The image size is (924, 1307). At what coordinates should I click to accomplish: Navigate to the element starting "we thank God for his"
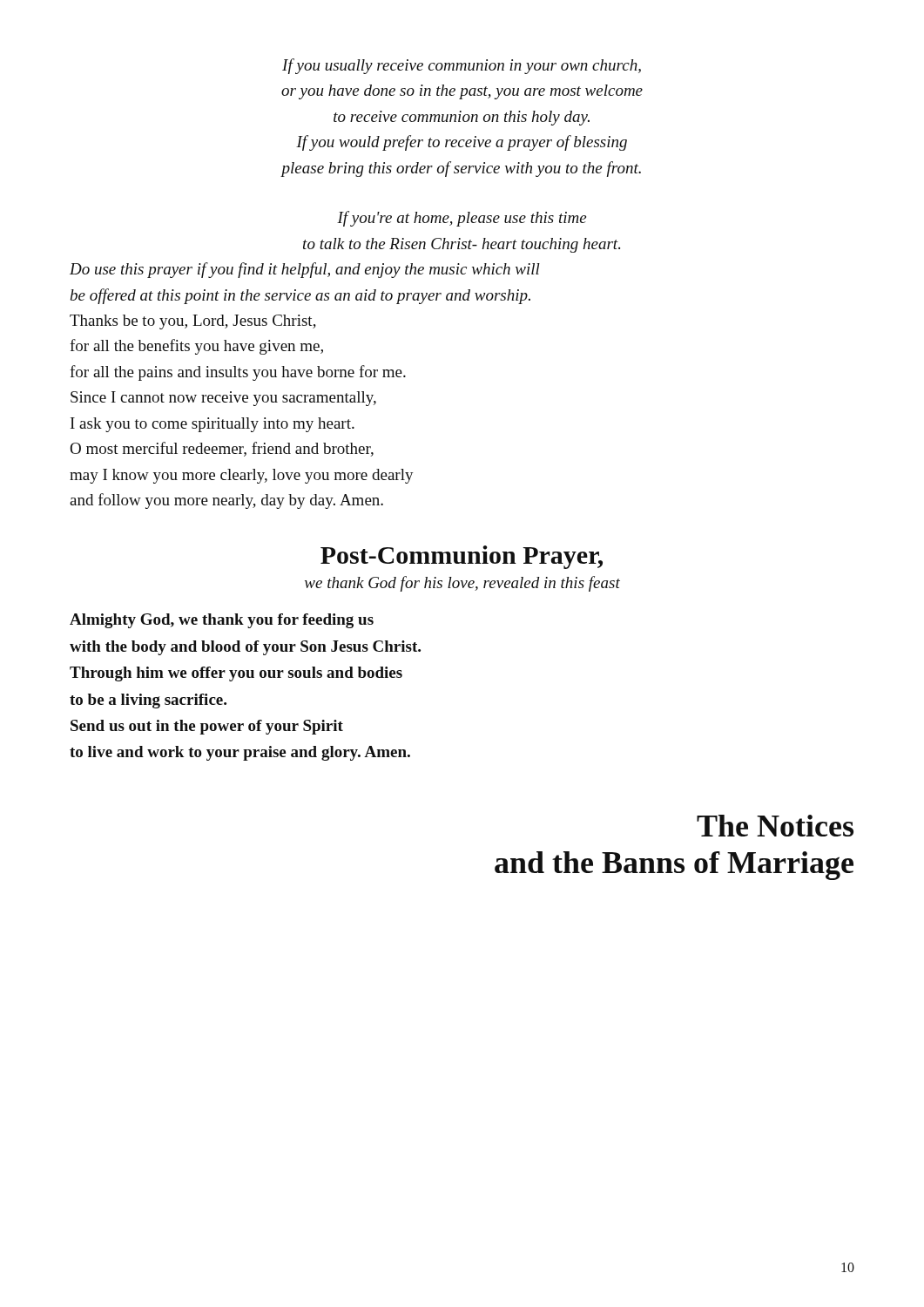462,583
